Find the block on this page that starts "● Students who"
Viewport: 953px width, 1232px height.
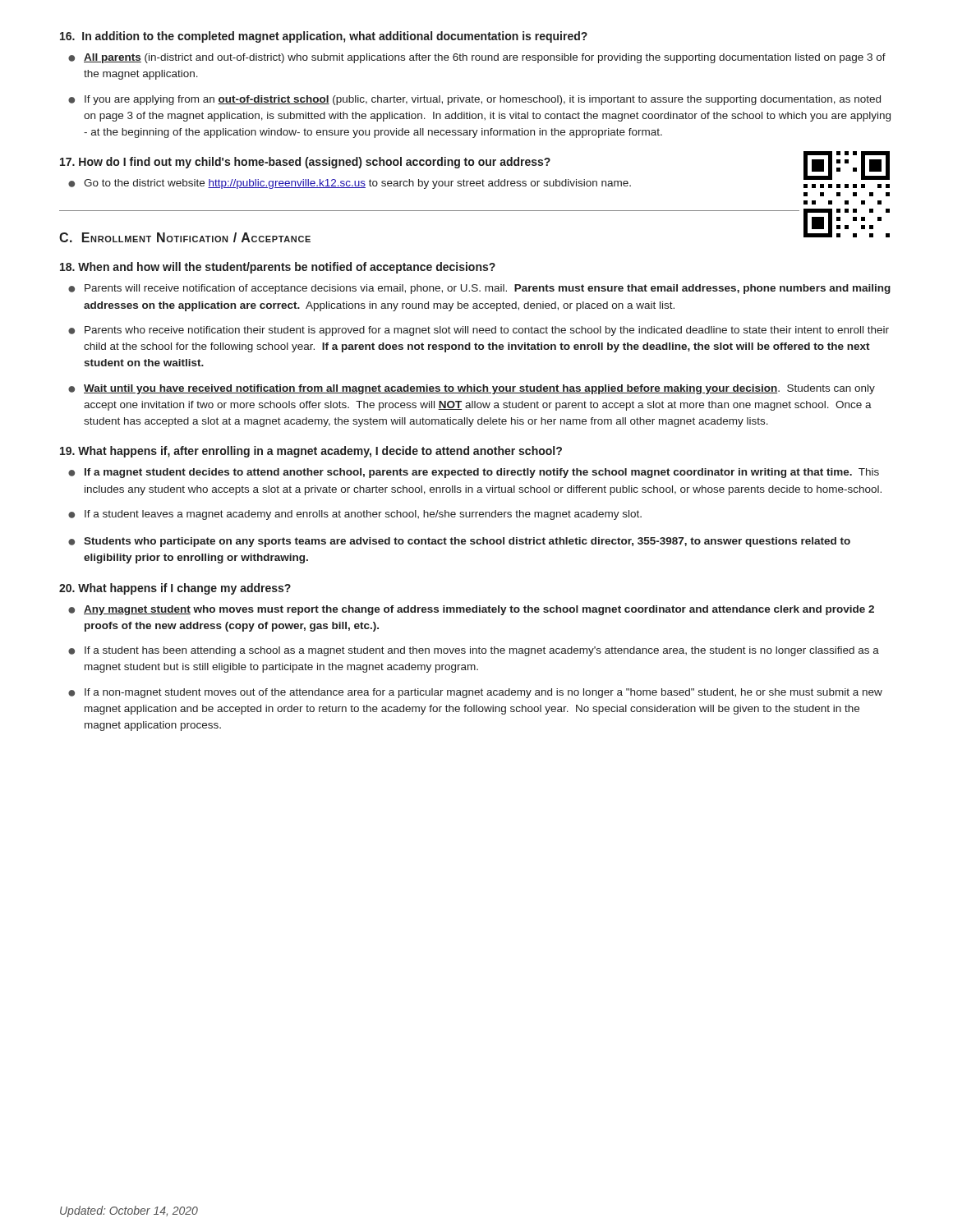point(481,550)
